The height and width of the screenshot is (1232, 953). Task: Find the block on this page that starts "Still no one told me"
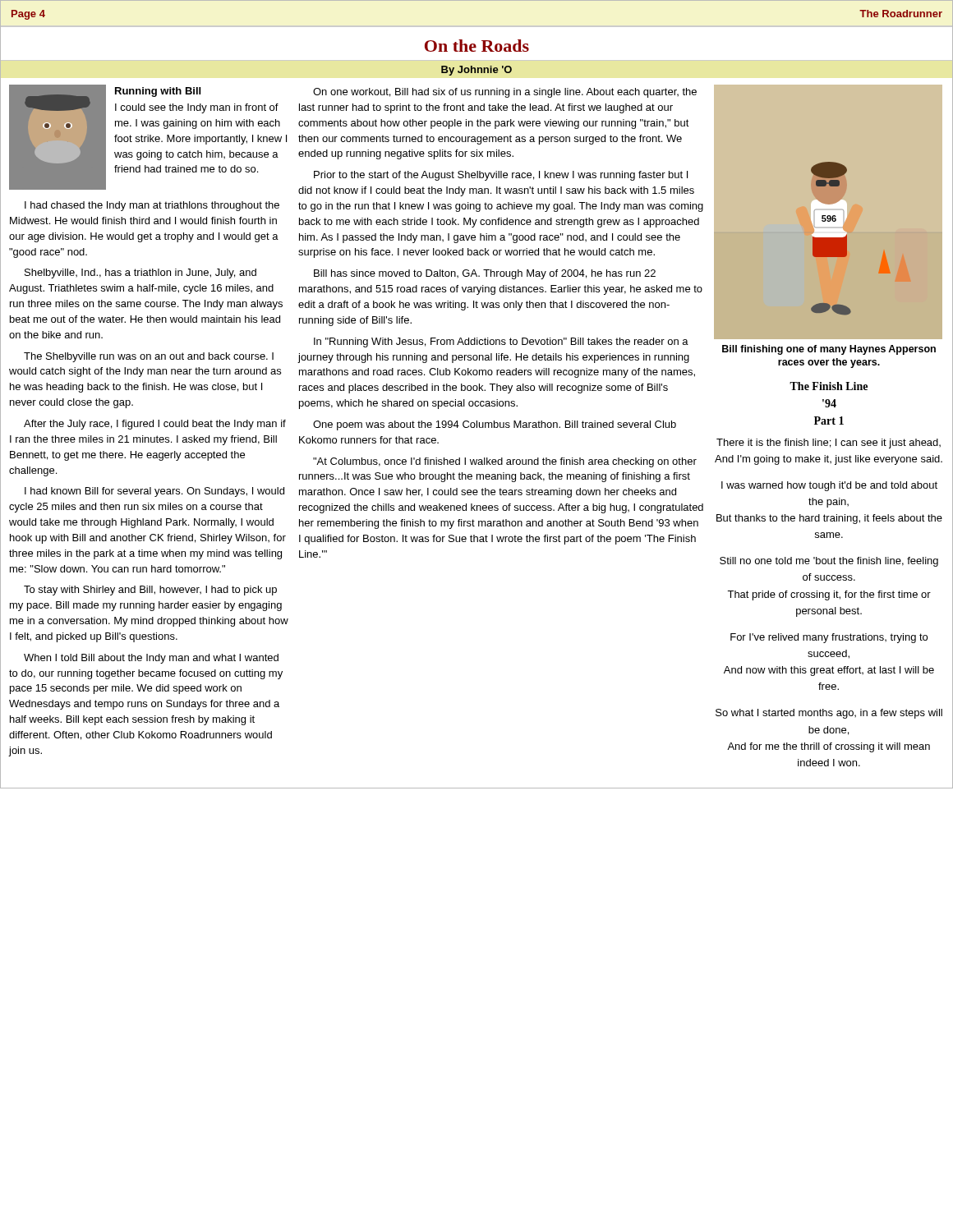point(829,586)
